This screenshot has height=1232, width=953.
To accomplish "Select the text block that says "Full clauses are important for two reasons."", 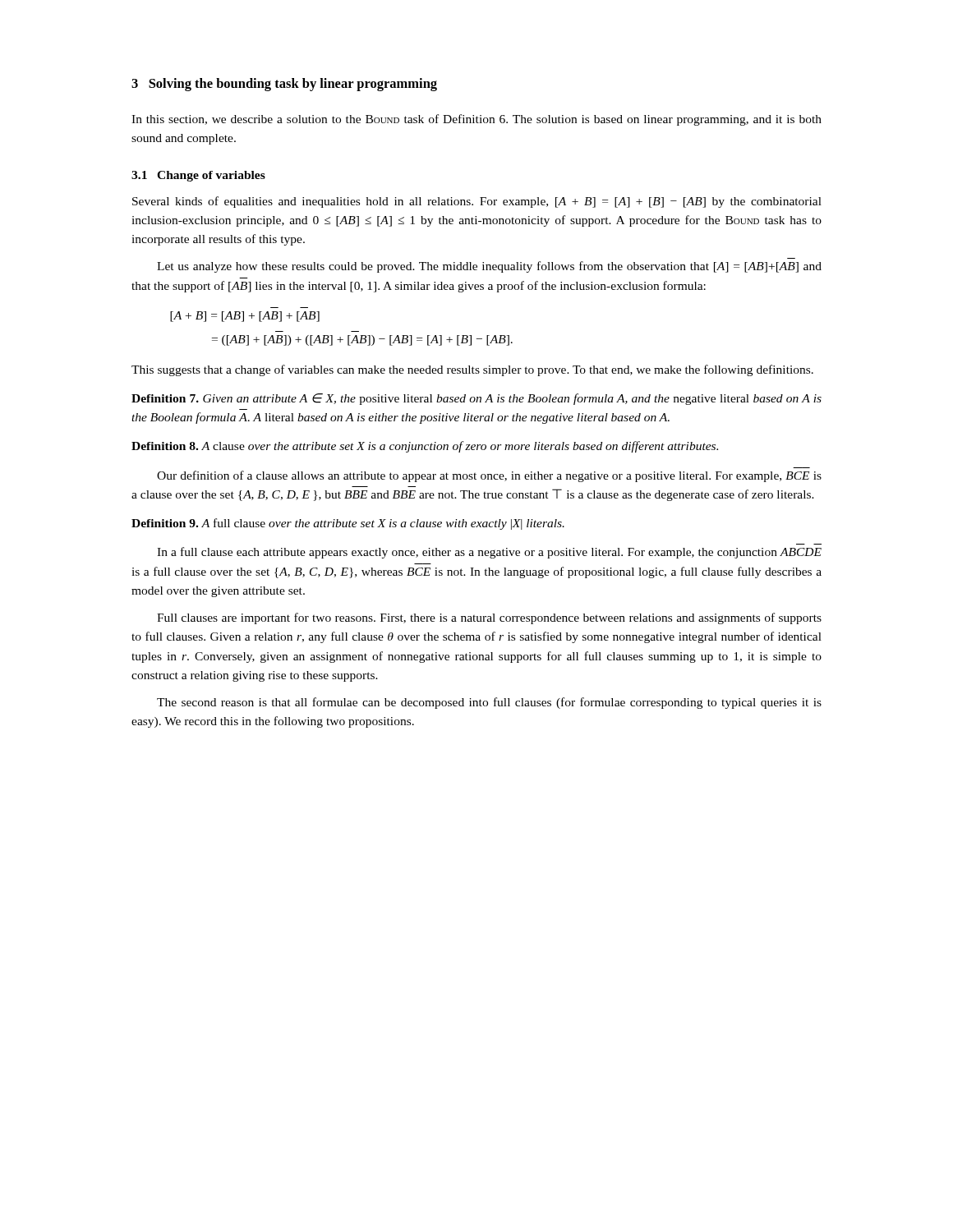I will coord(476,646).
